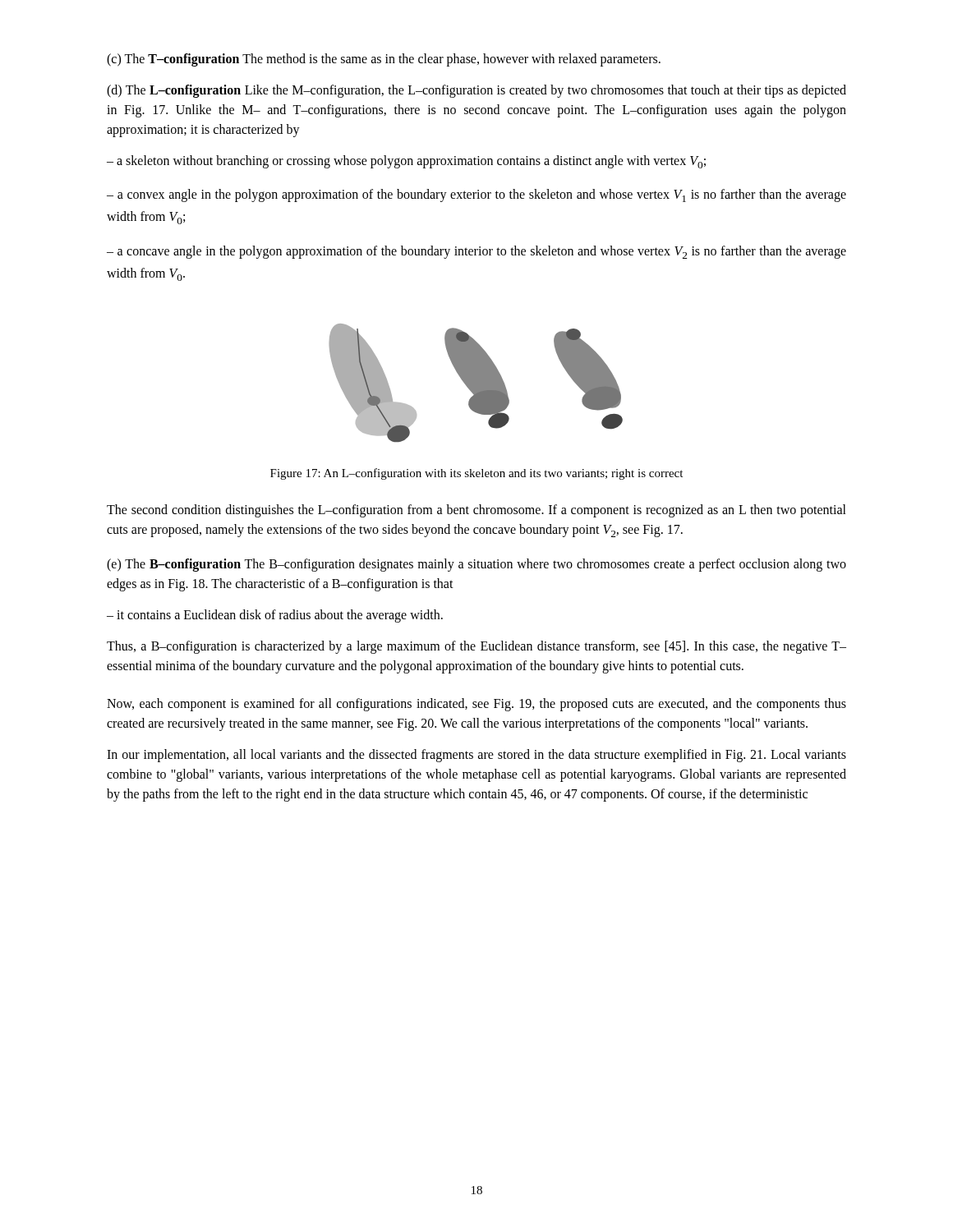Select the passage starting "(c) The T–configuration The method is"
953x1232 pixels.
[384, 59]
